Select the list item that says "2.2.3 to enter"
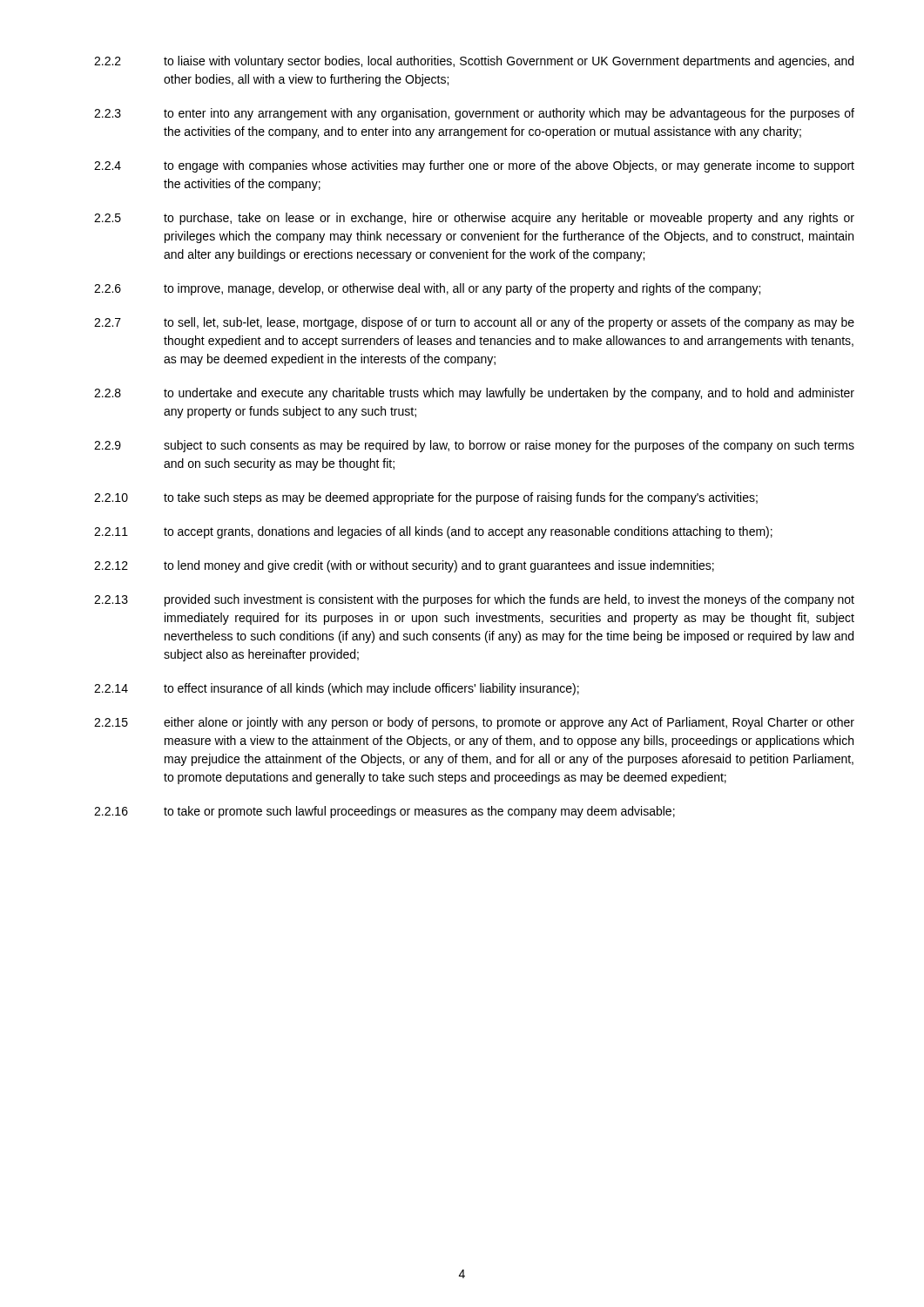Screen dimensions: 1307x924 pos(474,123)
